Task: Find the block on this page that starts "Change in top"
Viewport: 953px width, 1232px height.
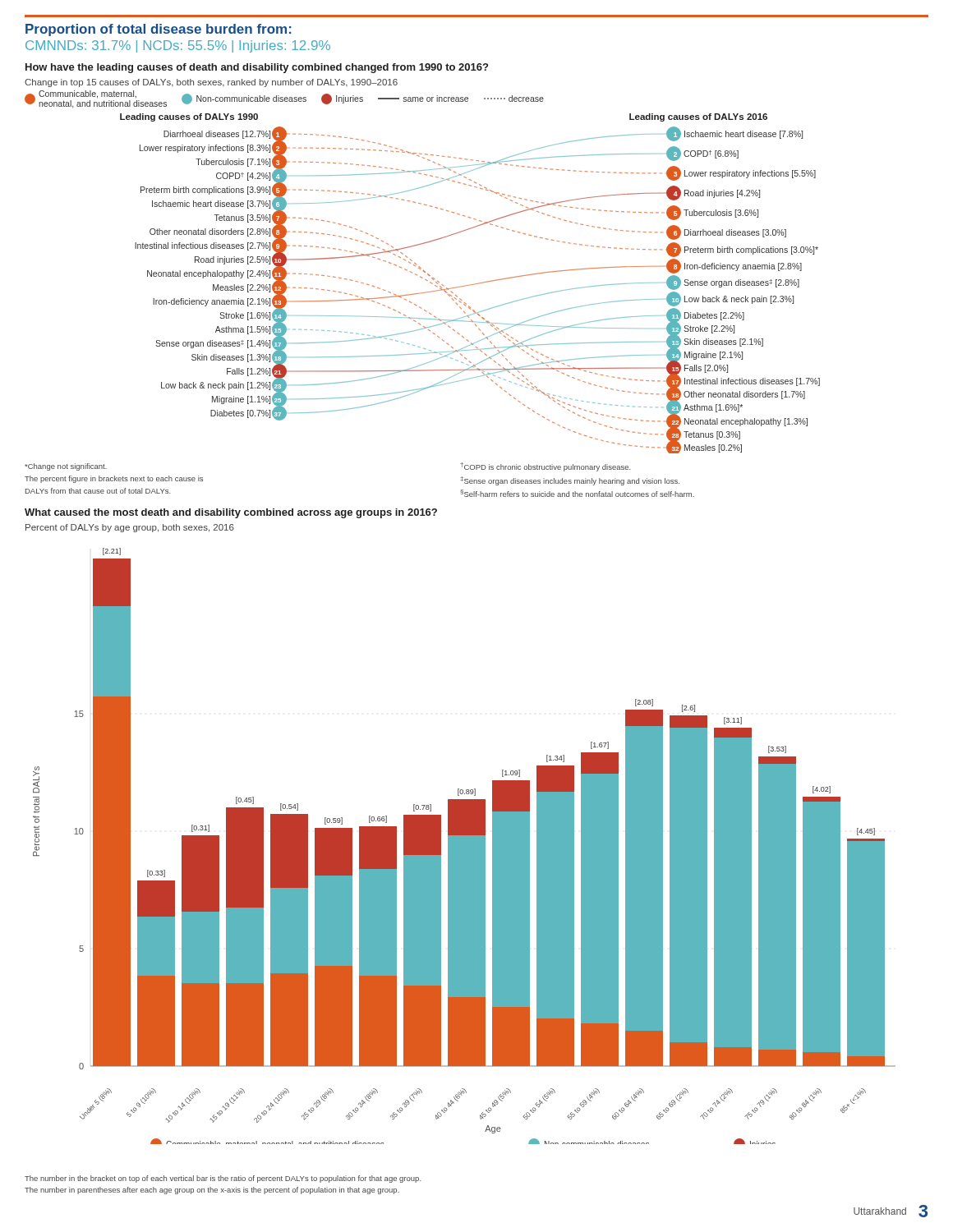Action: tap(211, 82)
